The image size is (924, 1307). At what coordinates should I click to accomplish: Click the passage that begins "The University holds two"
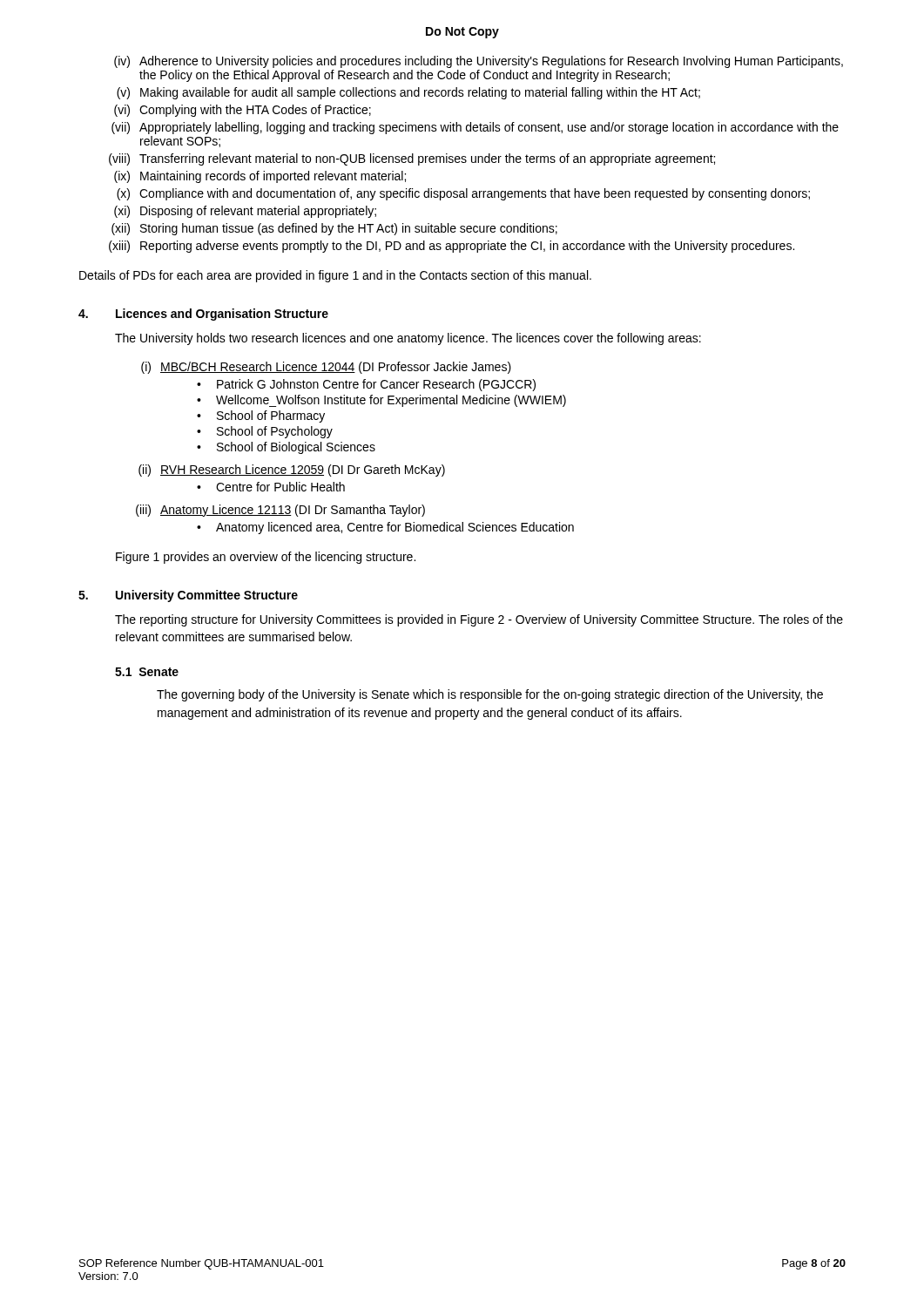tap(408, 338)
